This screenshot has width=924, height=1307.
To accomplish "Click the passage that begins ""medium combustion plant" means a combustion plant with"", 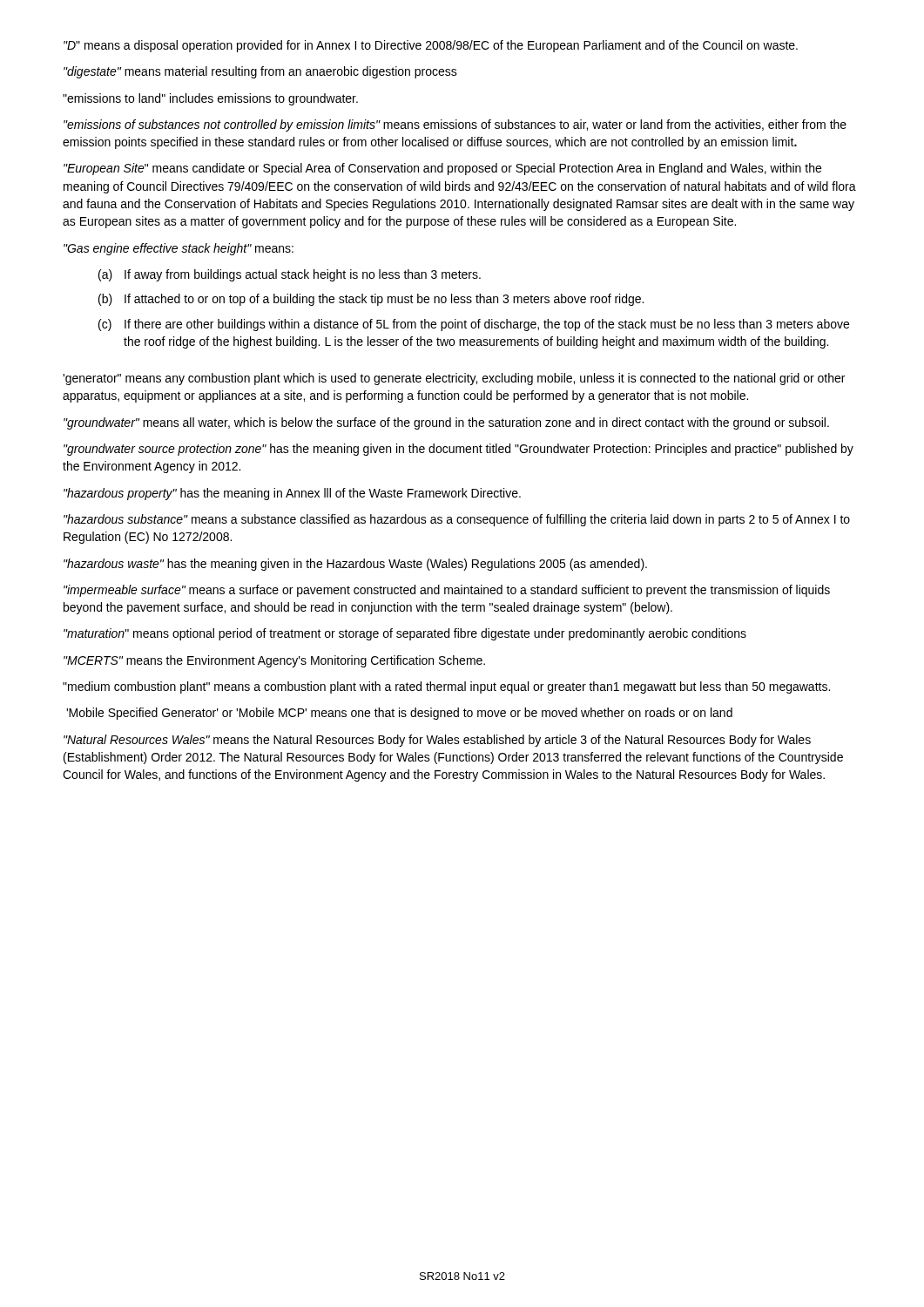I will coord(447,687).
